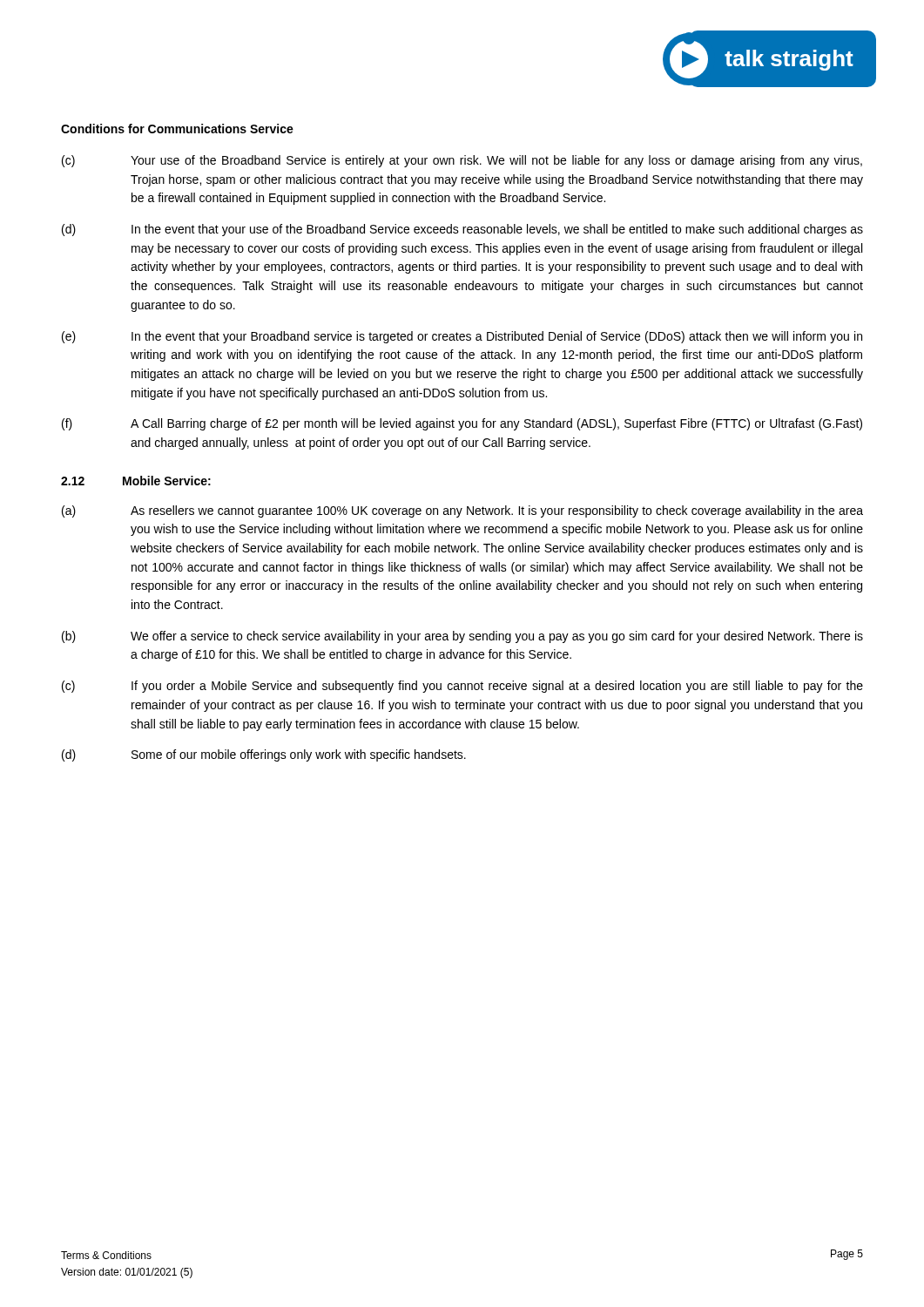Find the block on this page that starts "(e) In the event that"
Image resolution: width=924 pixels, height=1307 pixels.
[x=462, y=365]
